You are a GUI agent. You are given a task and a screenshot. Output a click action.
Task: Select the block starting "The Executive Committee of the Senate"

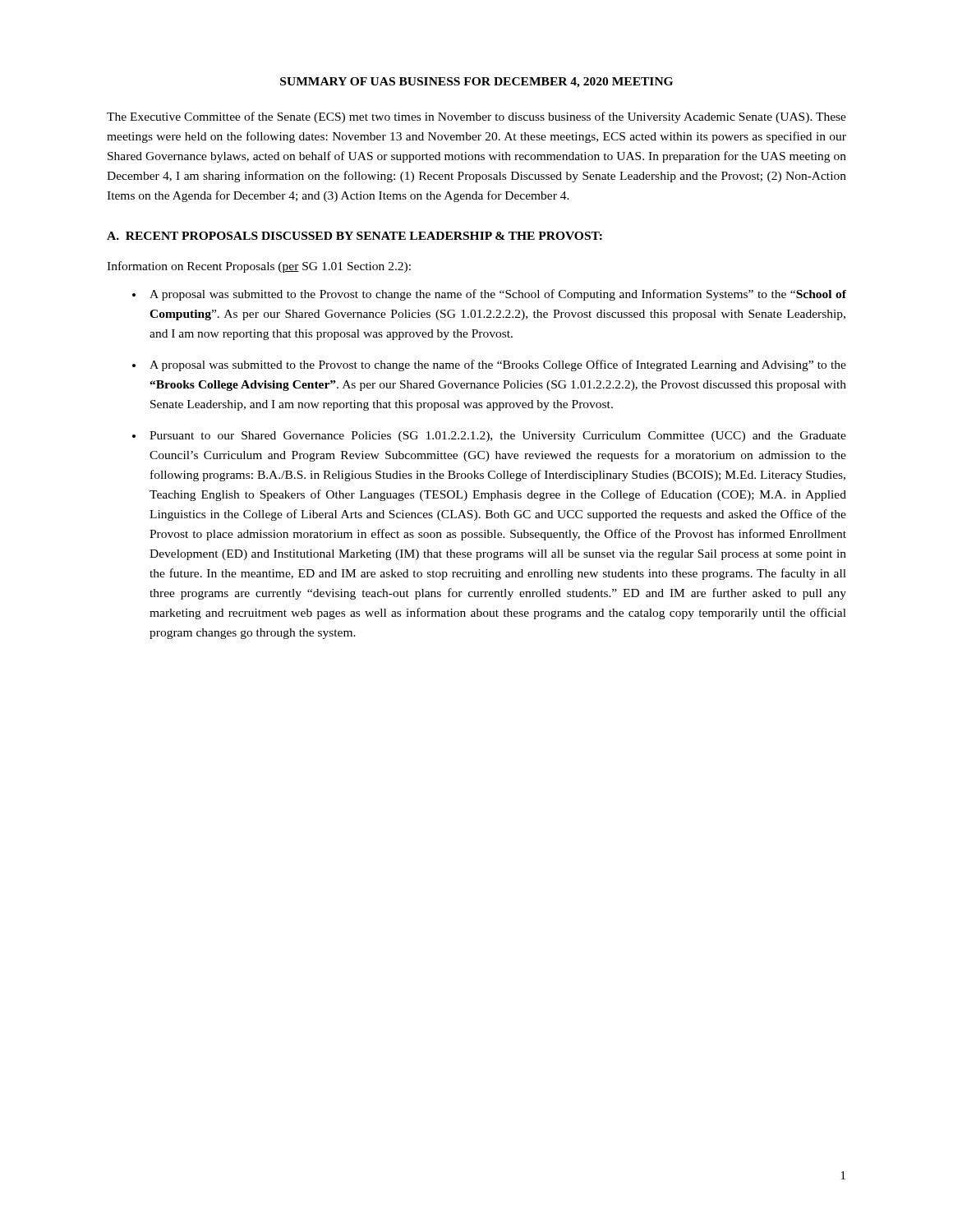click(476, 156)
